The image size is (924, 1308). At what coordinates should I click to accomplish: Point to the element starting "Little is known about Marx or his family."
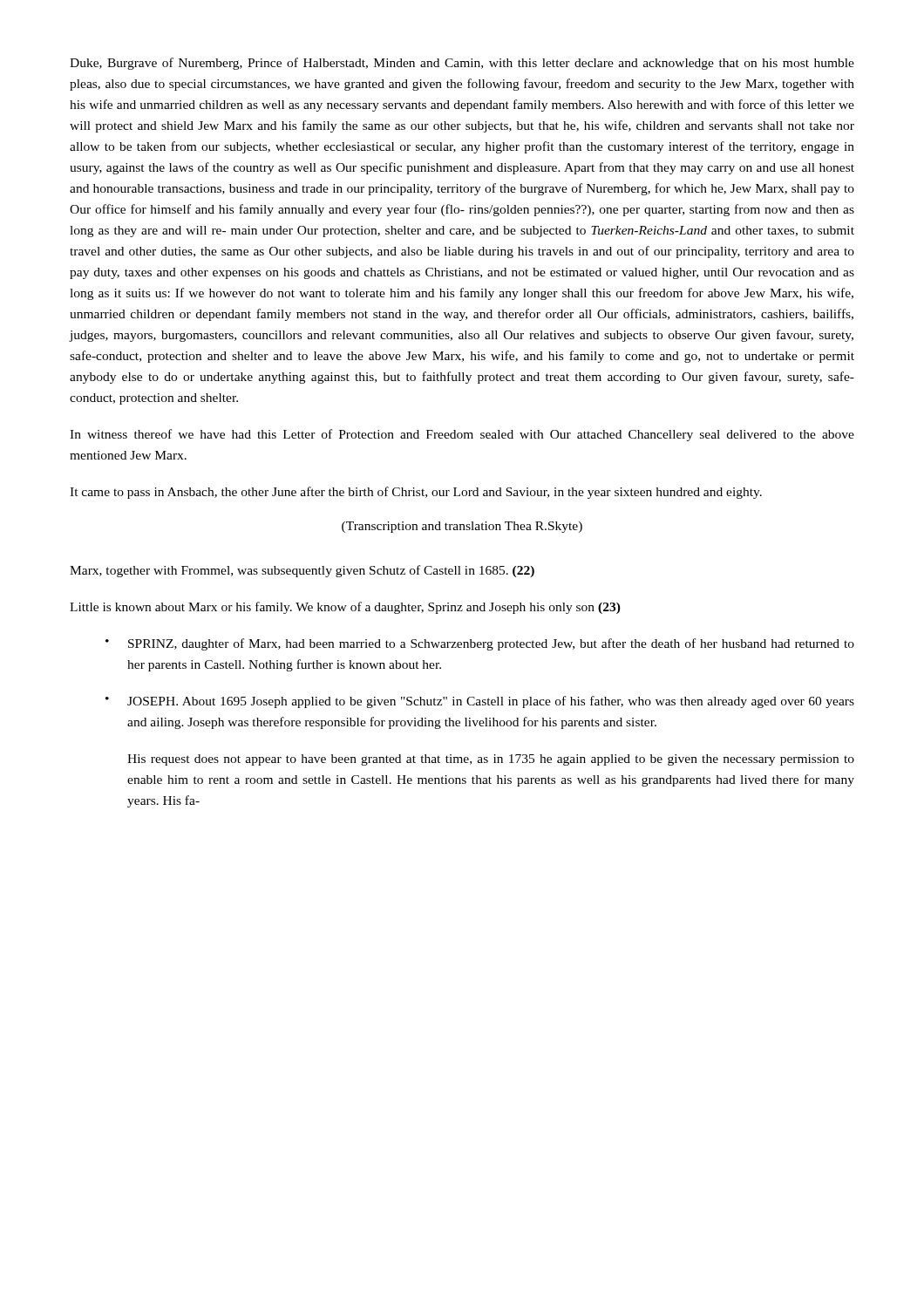pyautogui.click(x=345, y=607)
